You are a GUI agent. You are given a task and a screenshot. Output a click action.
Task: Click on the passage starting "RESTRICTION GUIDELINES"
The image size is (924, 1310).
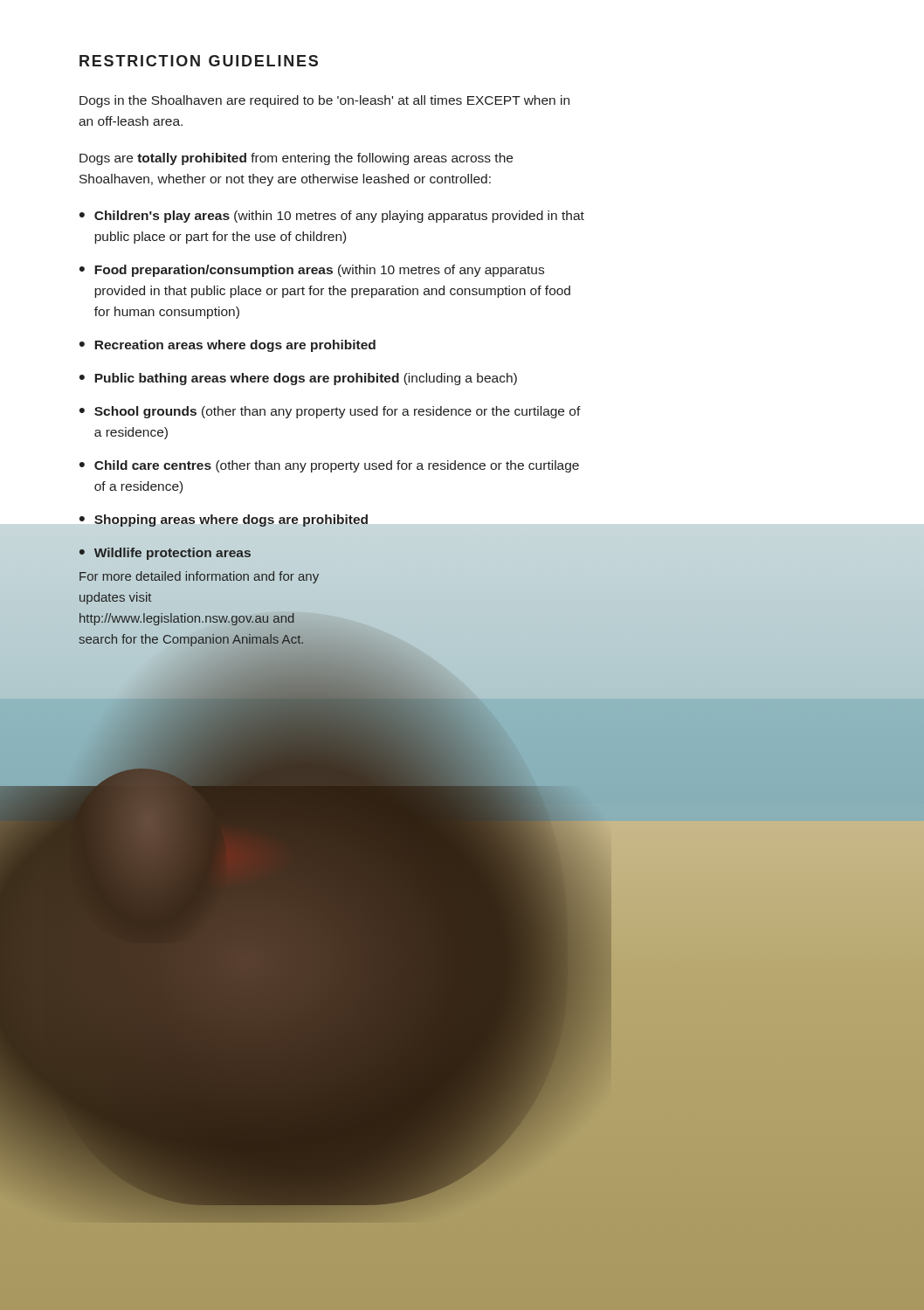[199, 61]
